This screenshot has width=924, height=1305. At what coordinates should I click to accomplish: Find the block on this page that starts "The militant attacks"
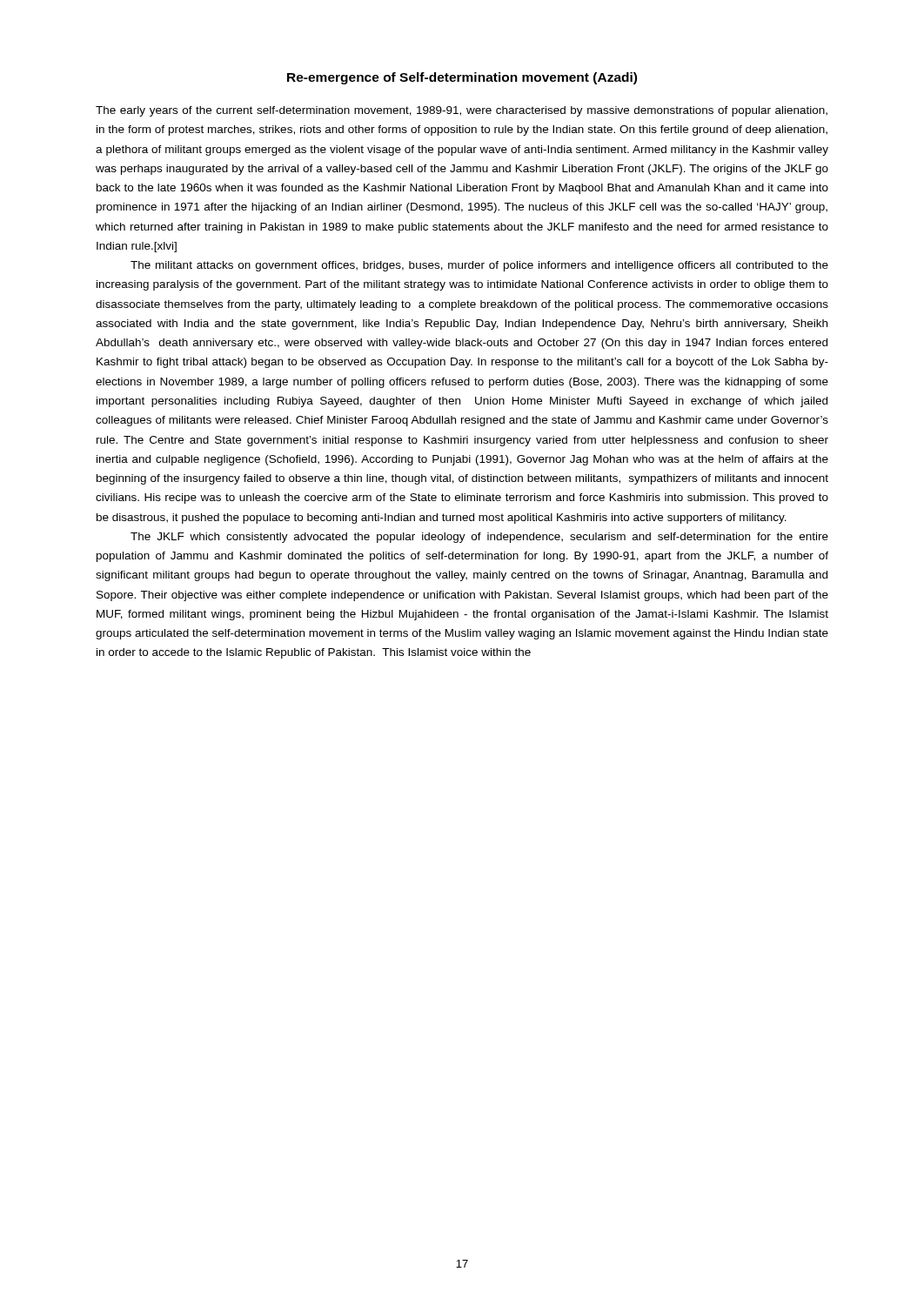[462, 392]
